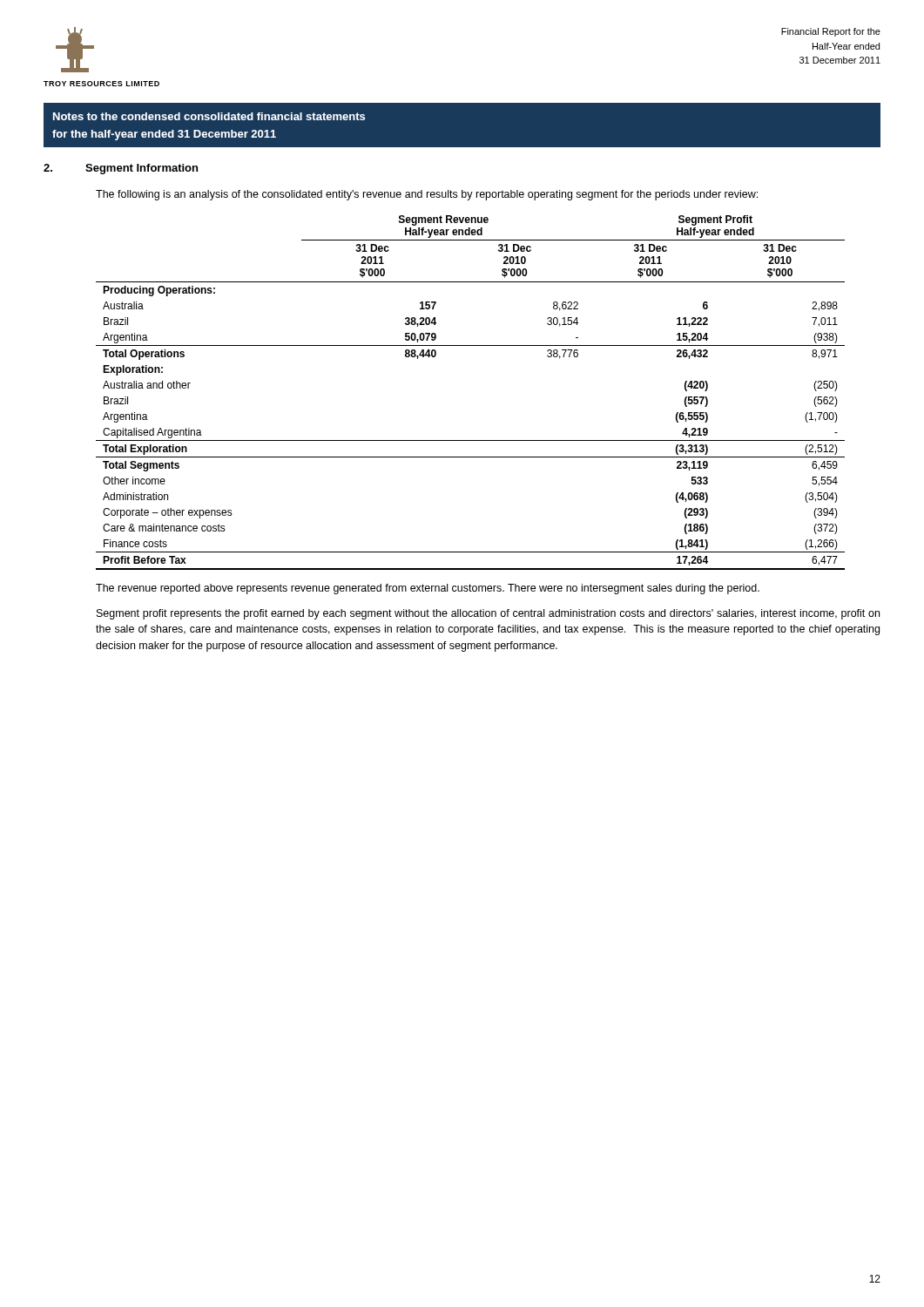Viewport: 924px width, 1307px height.
Task: Locate the table
Action: click(x=488, y=391)
